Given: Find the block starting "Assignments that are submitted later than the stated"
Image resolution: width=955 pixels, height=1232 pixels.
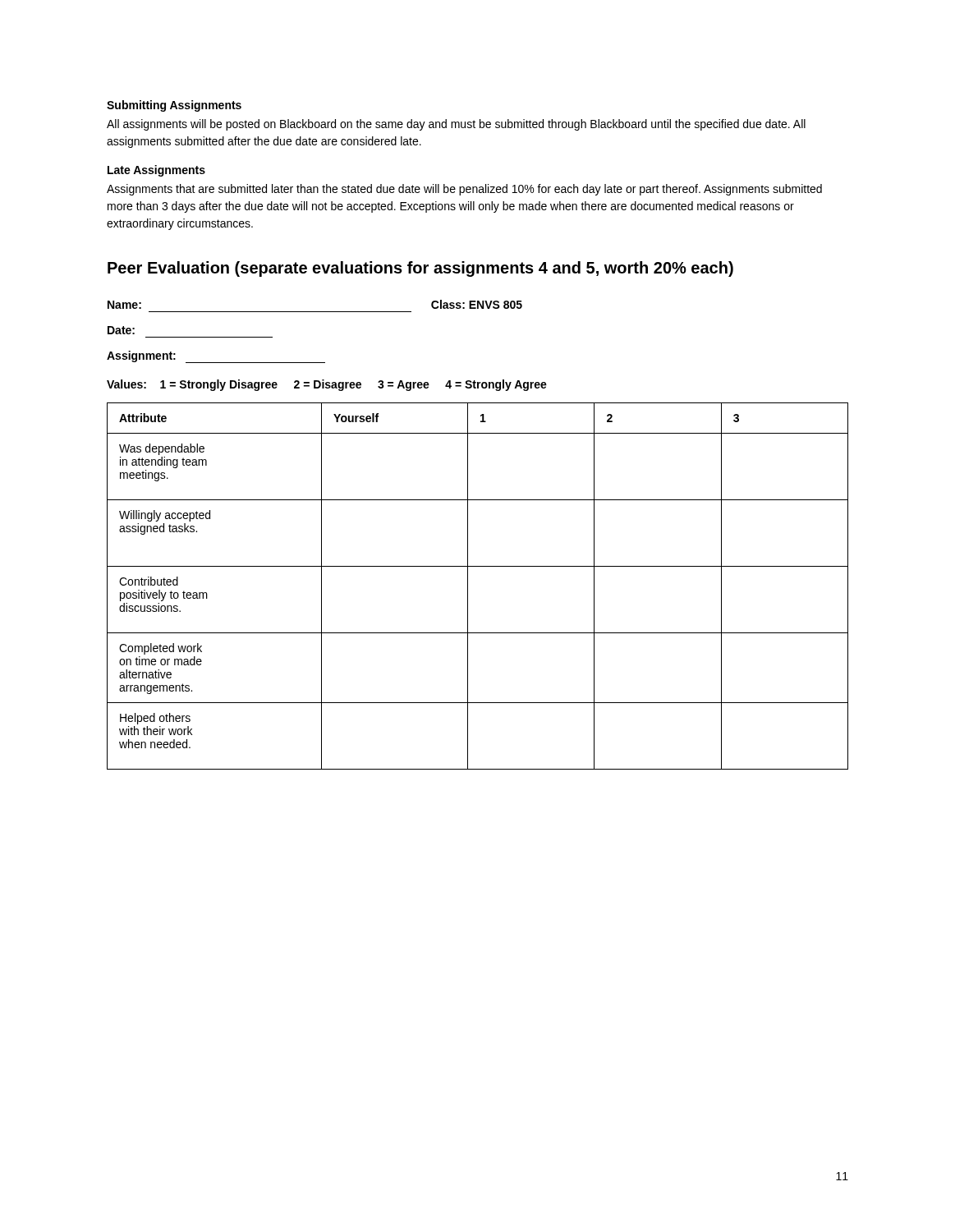Looking at the screenshot, I should coord(465,206).
